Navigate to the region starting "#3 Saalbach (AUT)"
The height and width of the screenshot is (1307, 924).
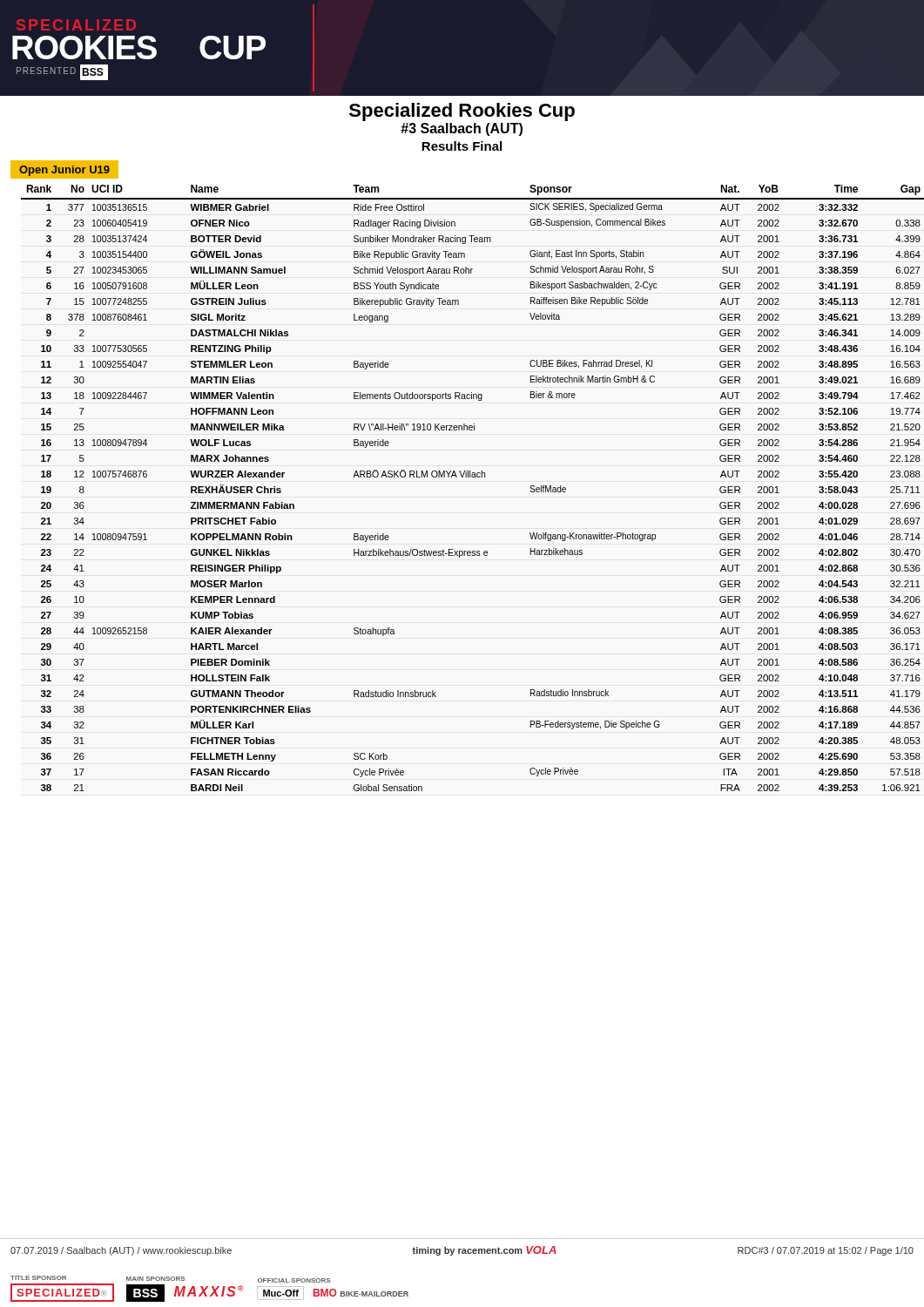pyautogui.click(x=462, y=129)
